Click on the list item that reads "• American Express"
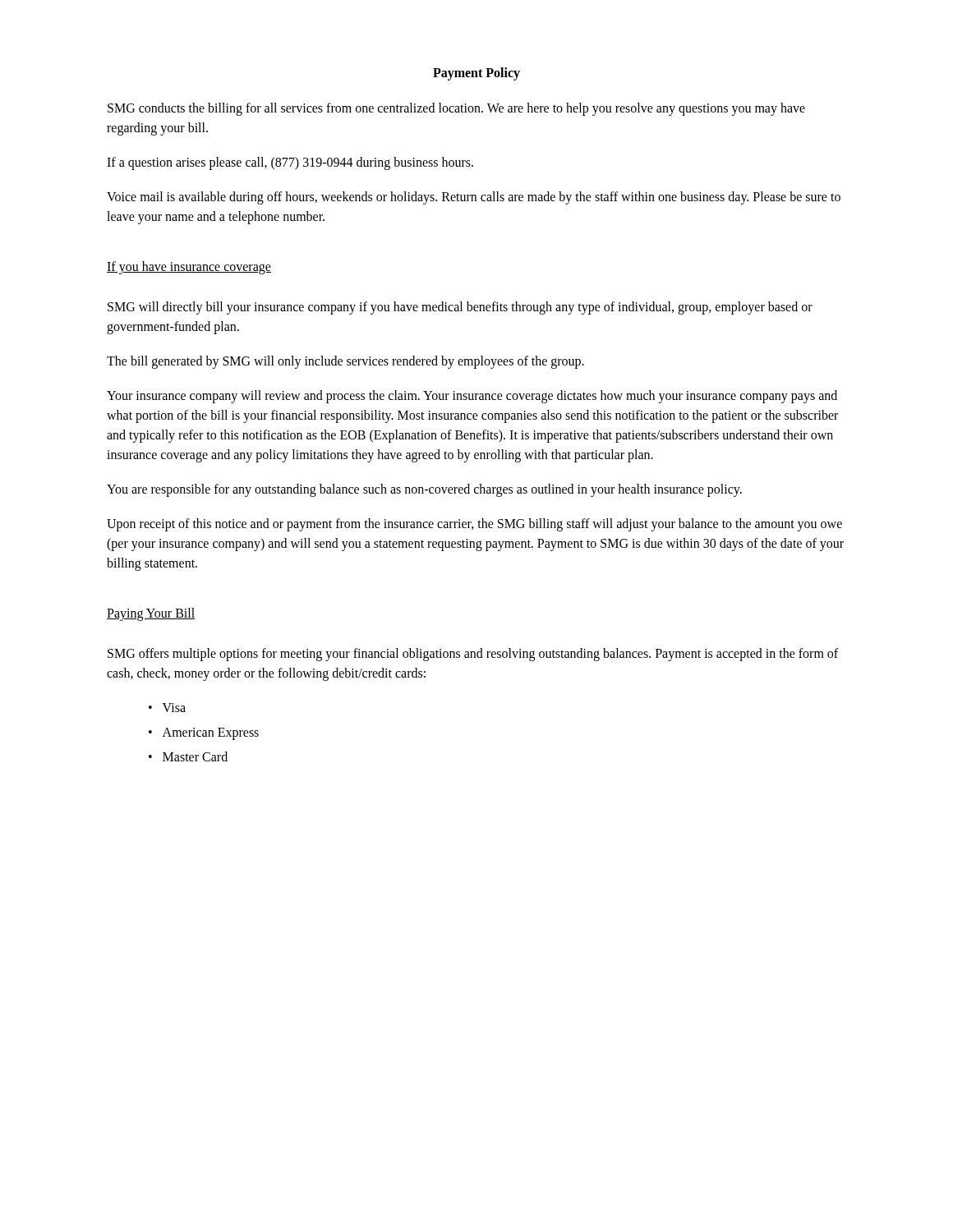 coord(203,733)
